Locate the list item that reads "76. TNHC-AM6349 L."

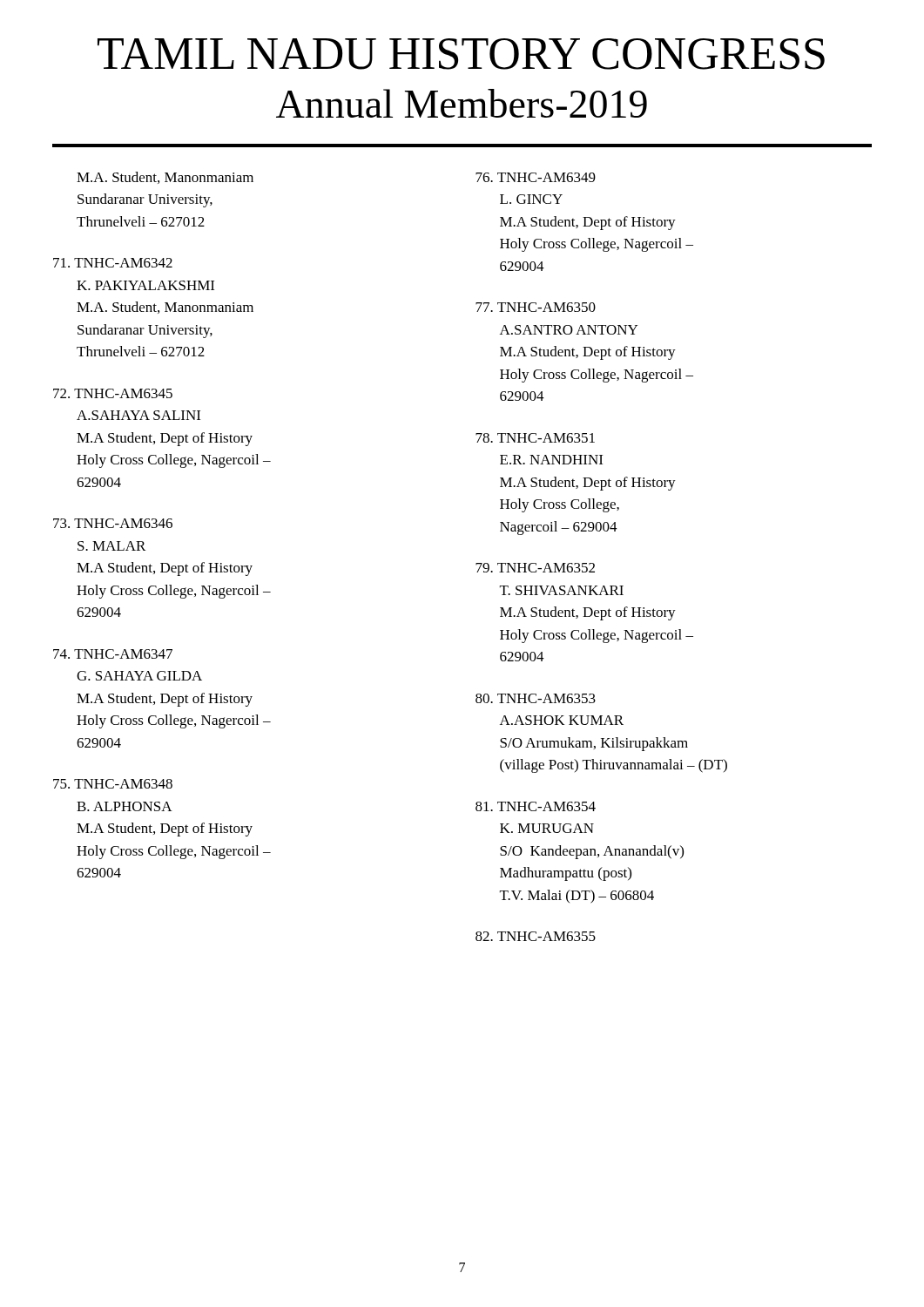[x=673, y=222]
